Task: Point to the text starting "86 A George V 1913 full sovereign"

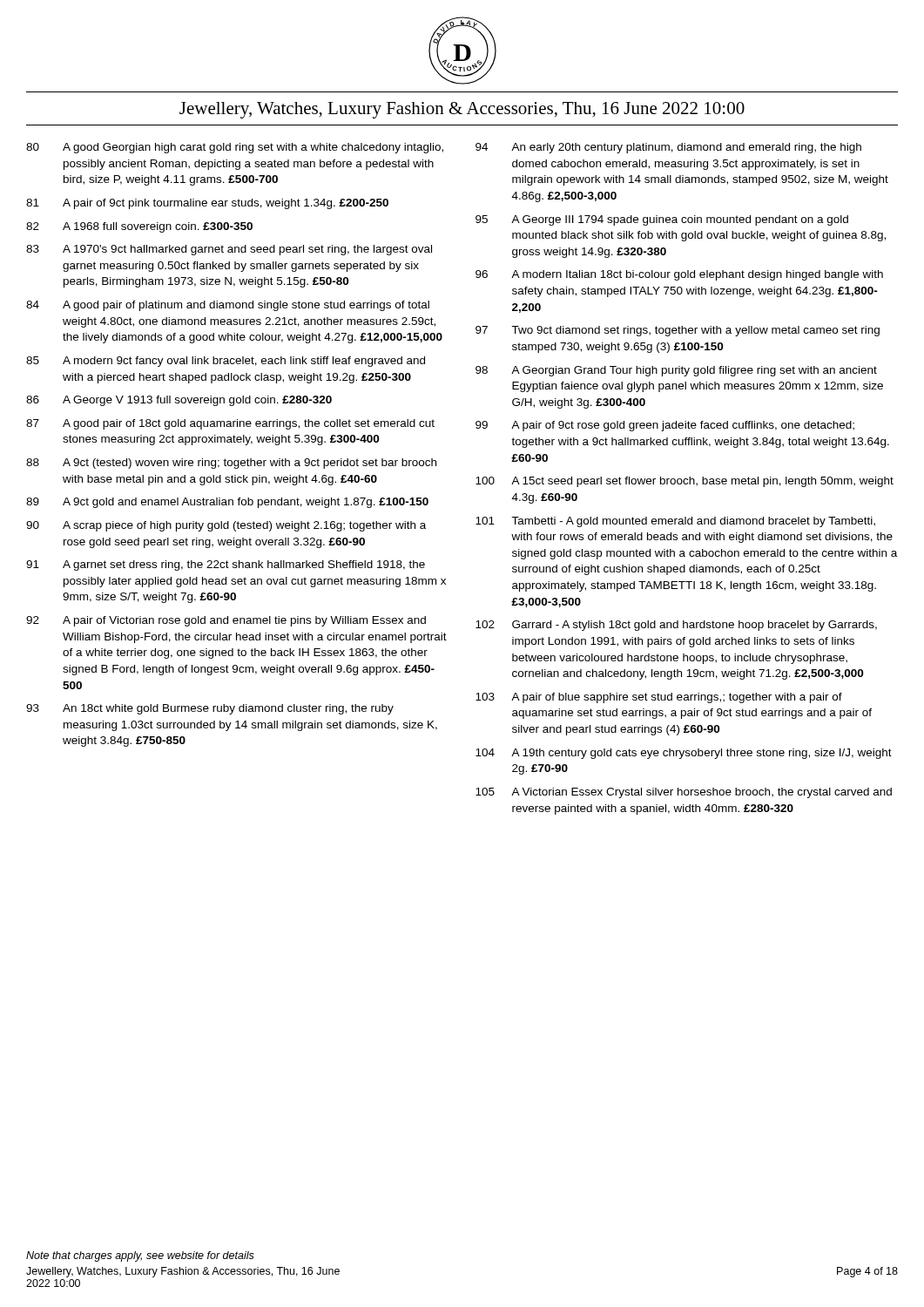Action: (x=238, y=400)
